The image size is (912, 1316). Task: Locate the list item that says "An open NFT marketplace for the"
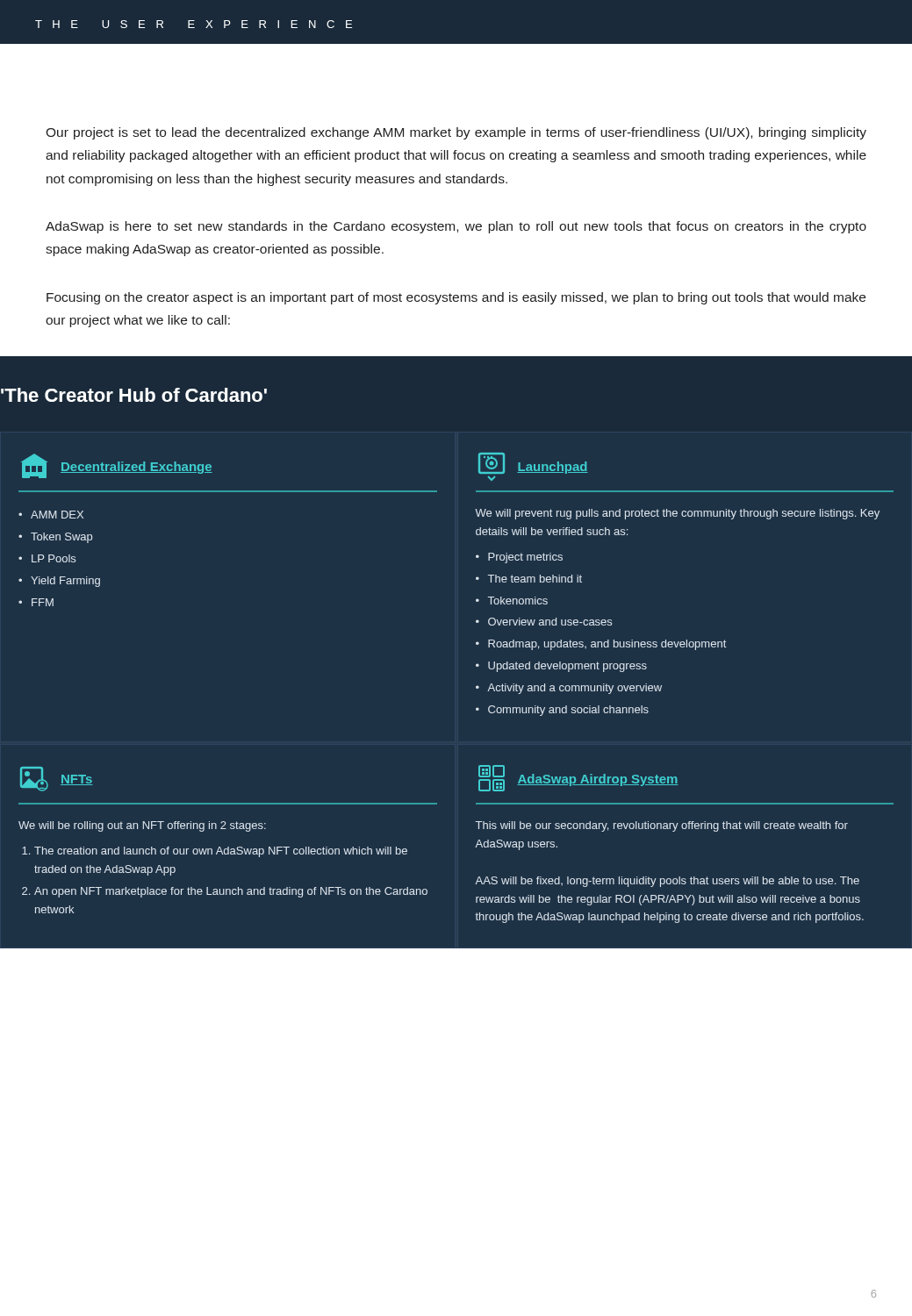coord(231,900)
